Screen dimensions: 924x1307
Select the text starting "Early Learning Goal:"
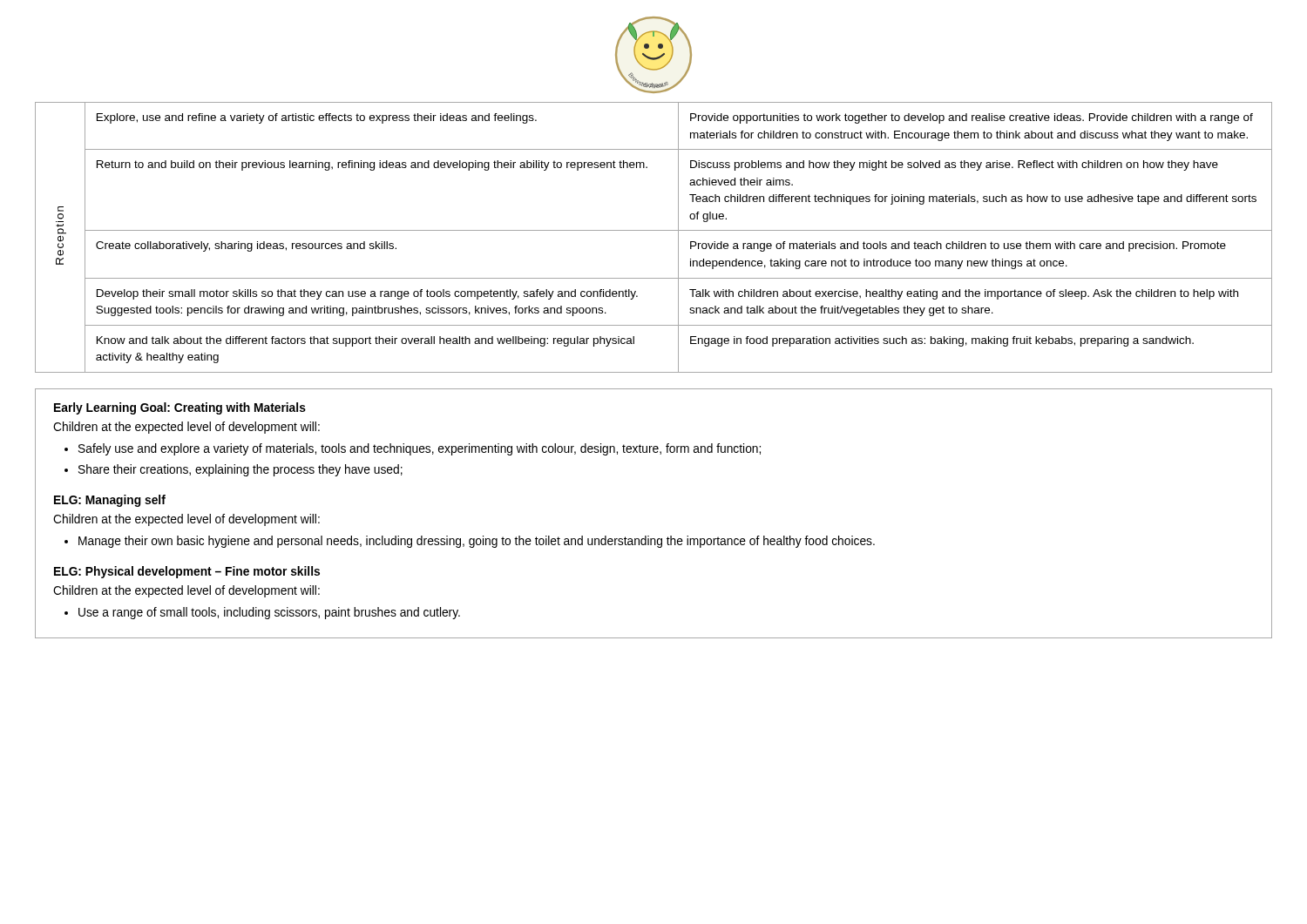[x=179, y=408]
